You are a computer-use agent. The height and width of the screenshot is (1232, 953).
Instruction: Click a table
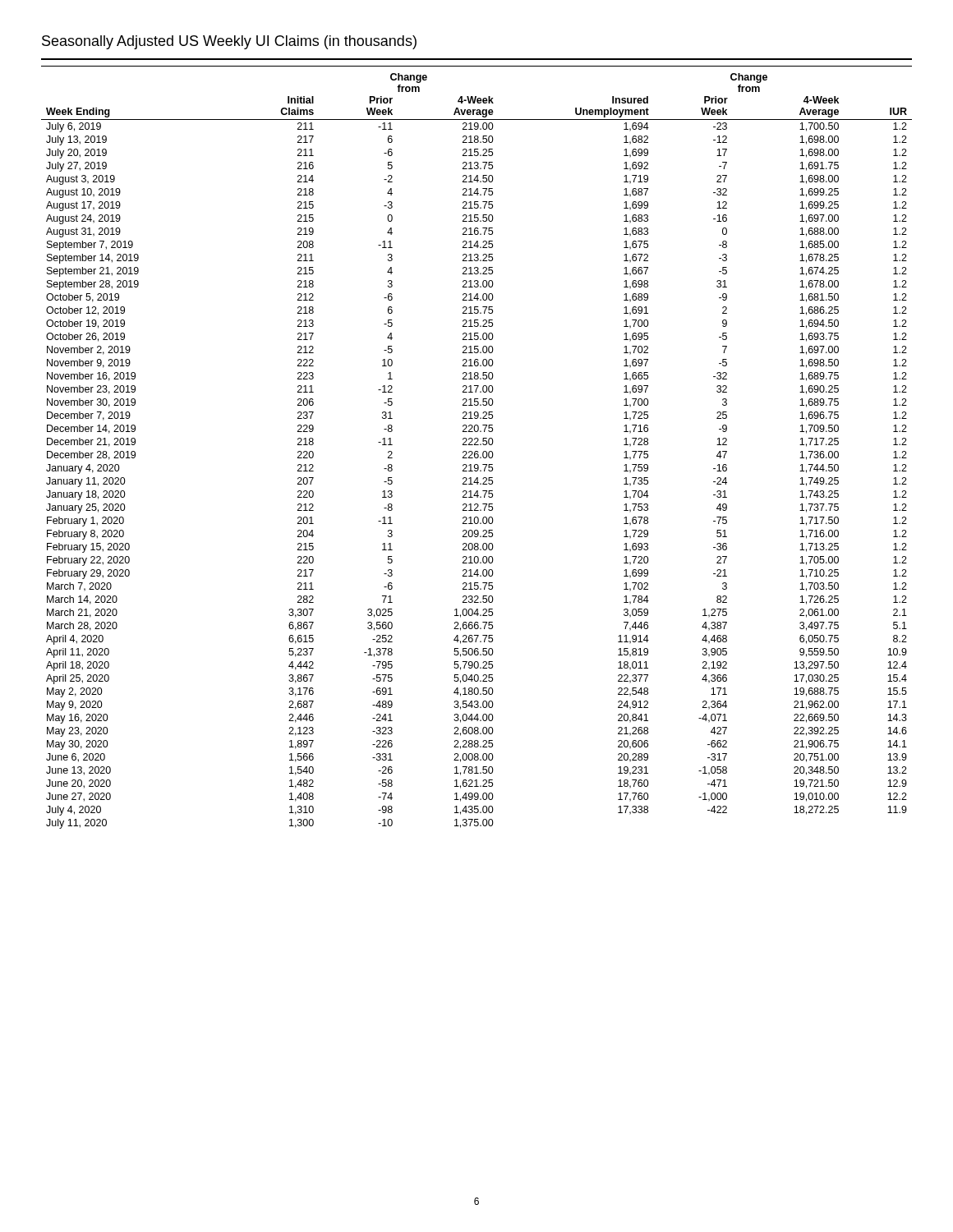[x=476, y=444]
